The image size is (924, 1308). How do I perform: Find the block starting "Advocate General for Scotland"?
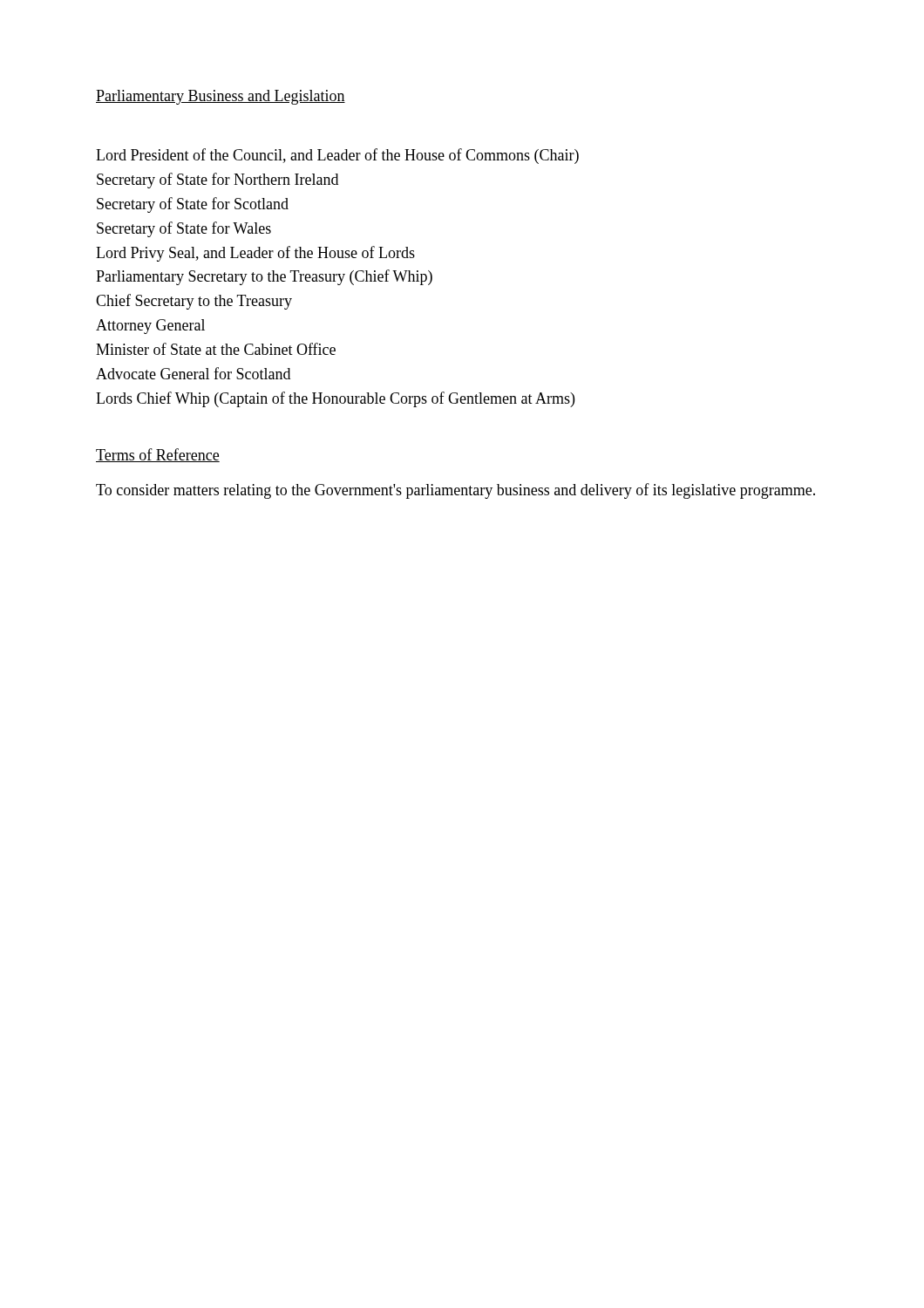click(193, 373)
